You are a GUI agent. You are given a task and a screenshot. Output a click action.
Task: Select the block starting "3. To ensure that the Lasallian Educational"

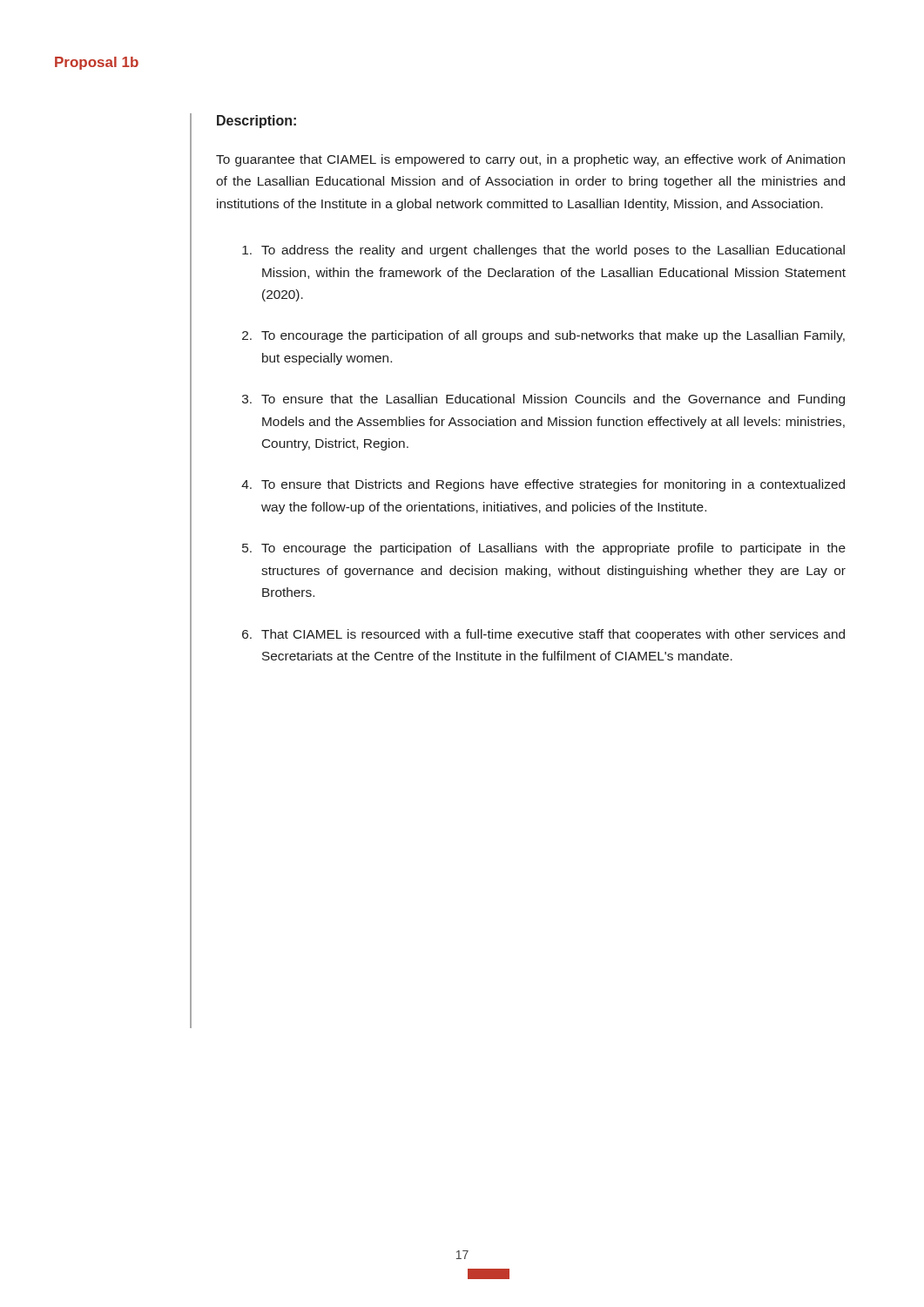(x=535, y=421)
